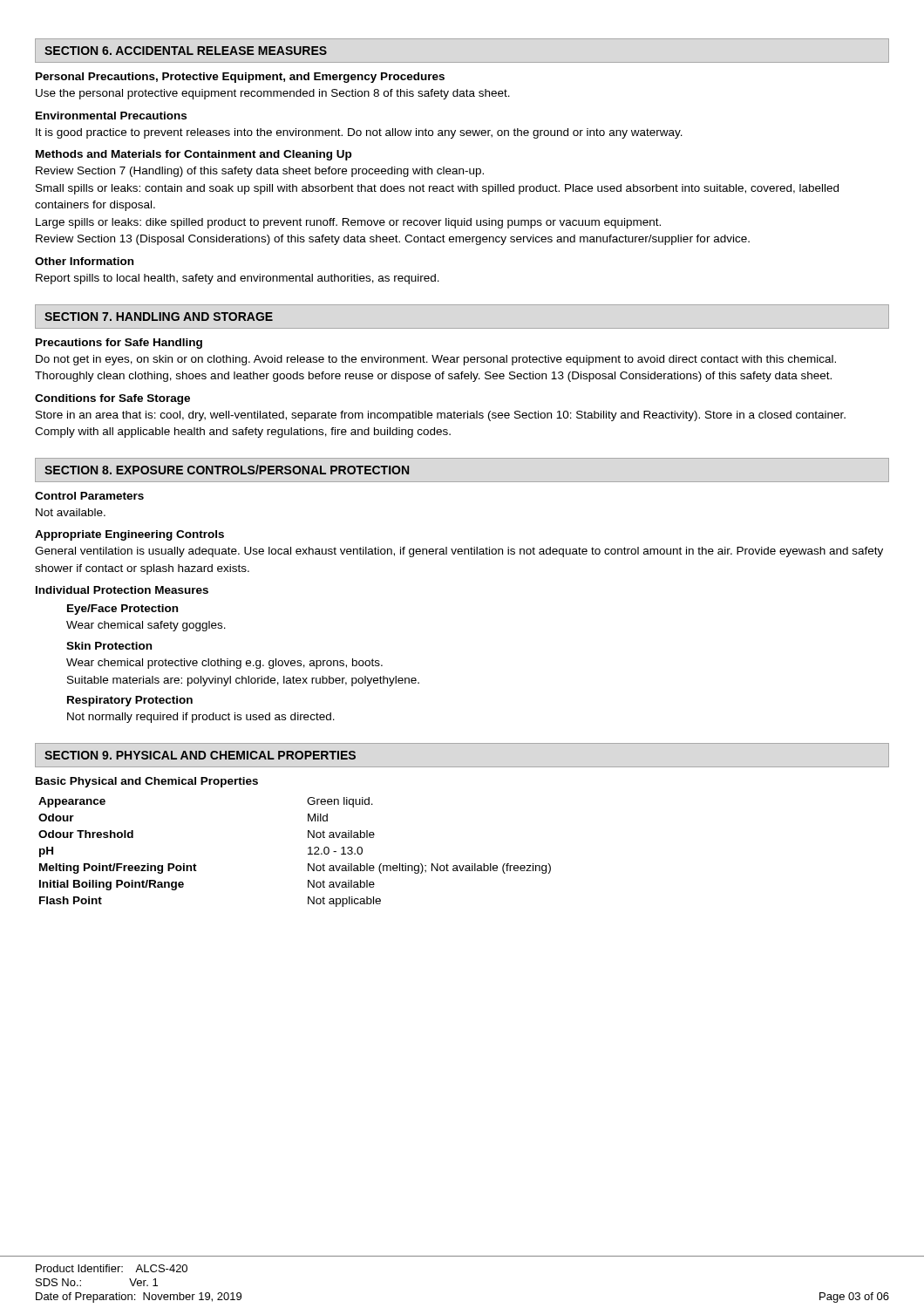Locate the block of text that opens with "Wear chemical safety"
924x1308 pixels.
coord(146,625)
